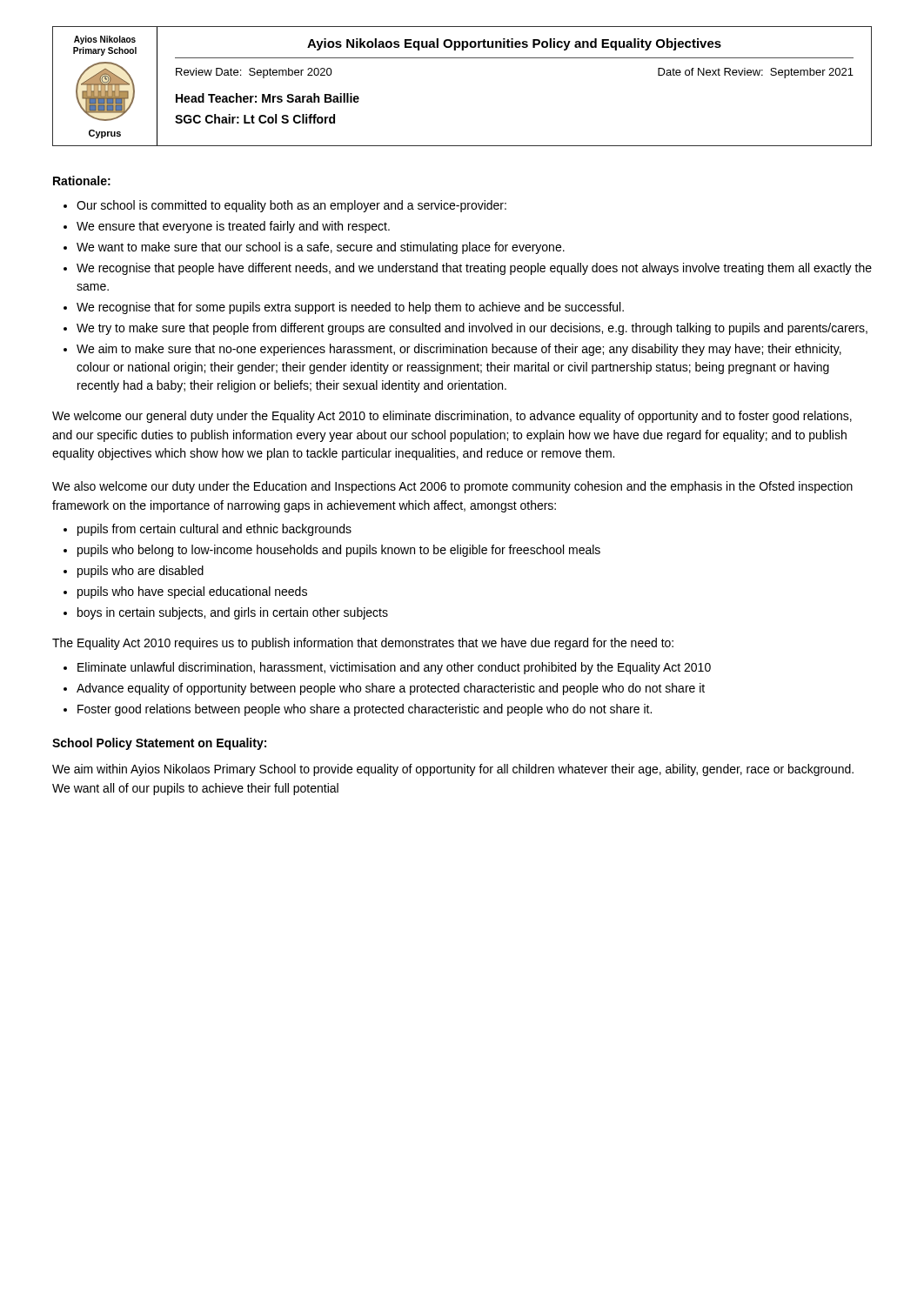Navigate to the passage starting "We also welcome our"
The height and width of the screenshot is (1305, 924).
pyautogui.click(x=453, y=496)
